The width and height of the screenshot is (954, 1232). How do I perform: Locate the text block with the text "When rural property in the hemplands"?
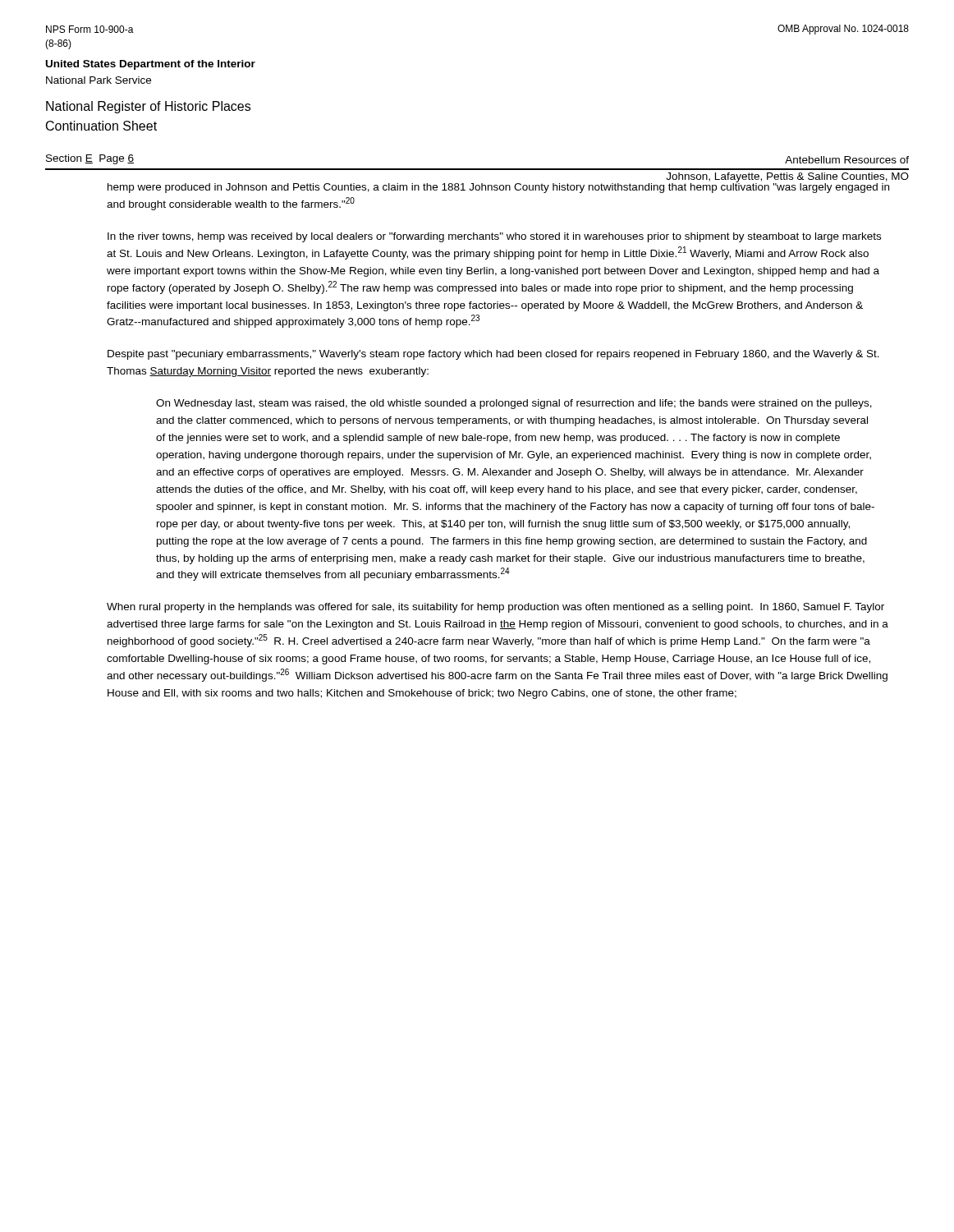(498, 650)
